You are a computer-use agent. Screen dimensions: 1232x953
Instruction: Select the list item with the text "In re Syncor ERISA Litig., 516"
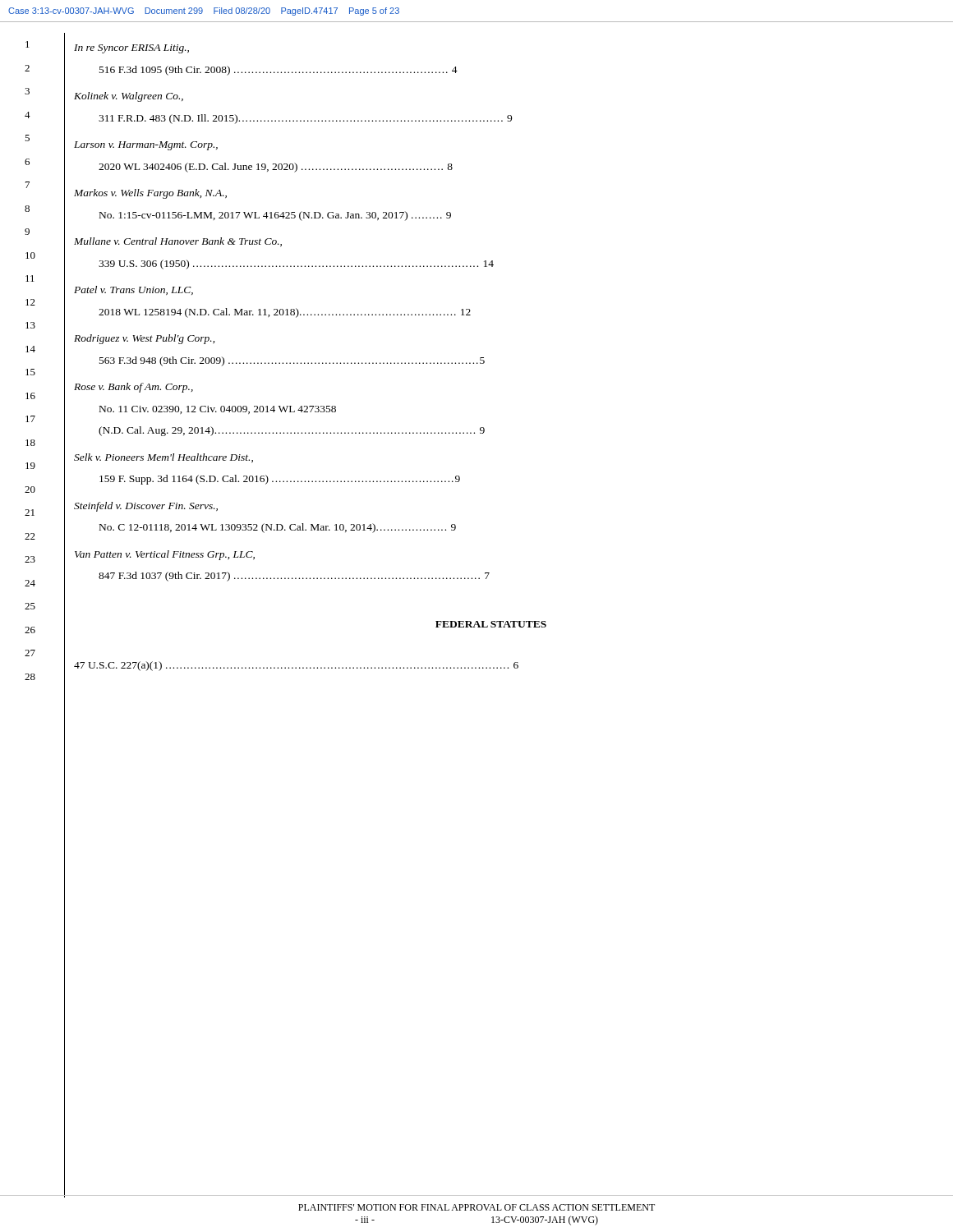point(131,49)
